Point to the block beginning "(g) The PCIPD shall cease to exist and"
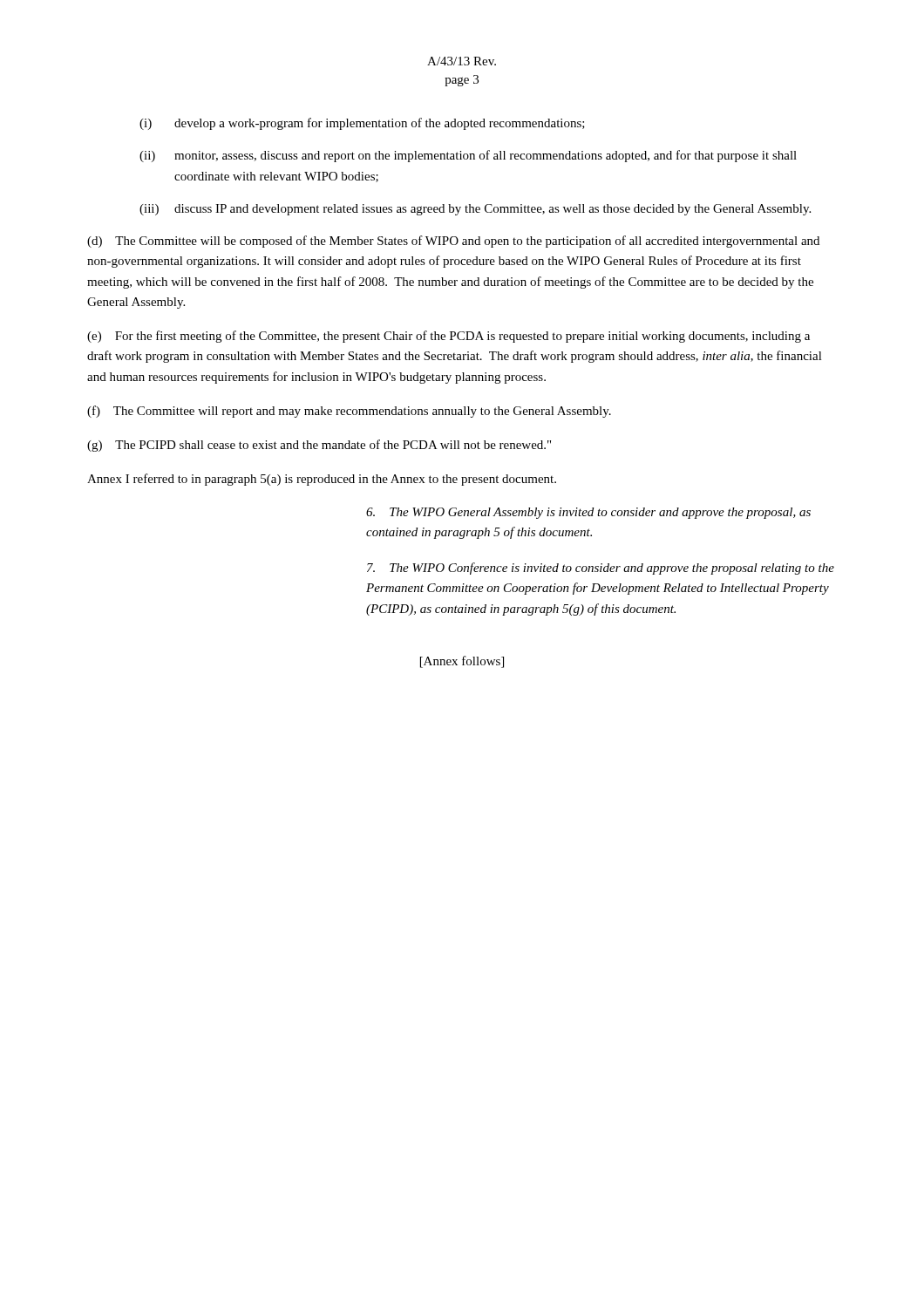This screenshot has width=924, height=1308. 320,445
